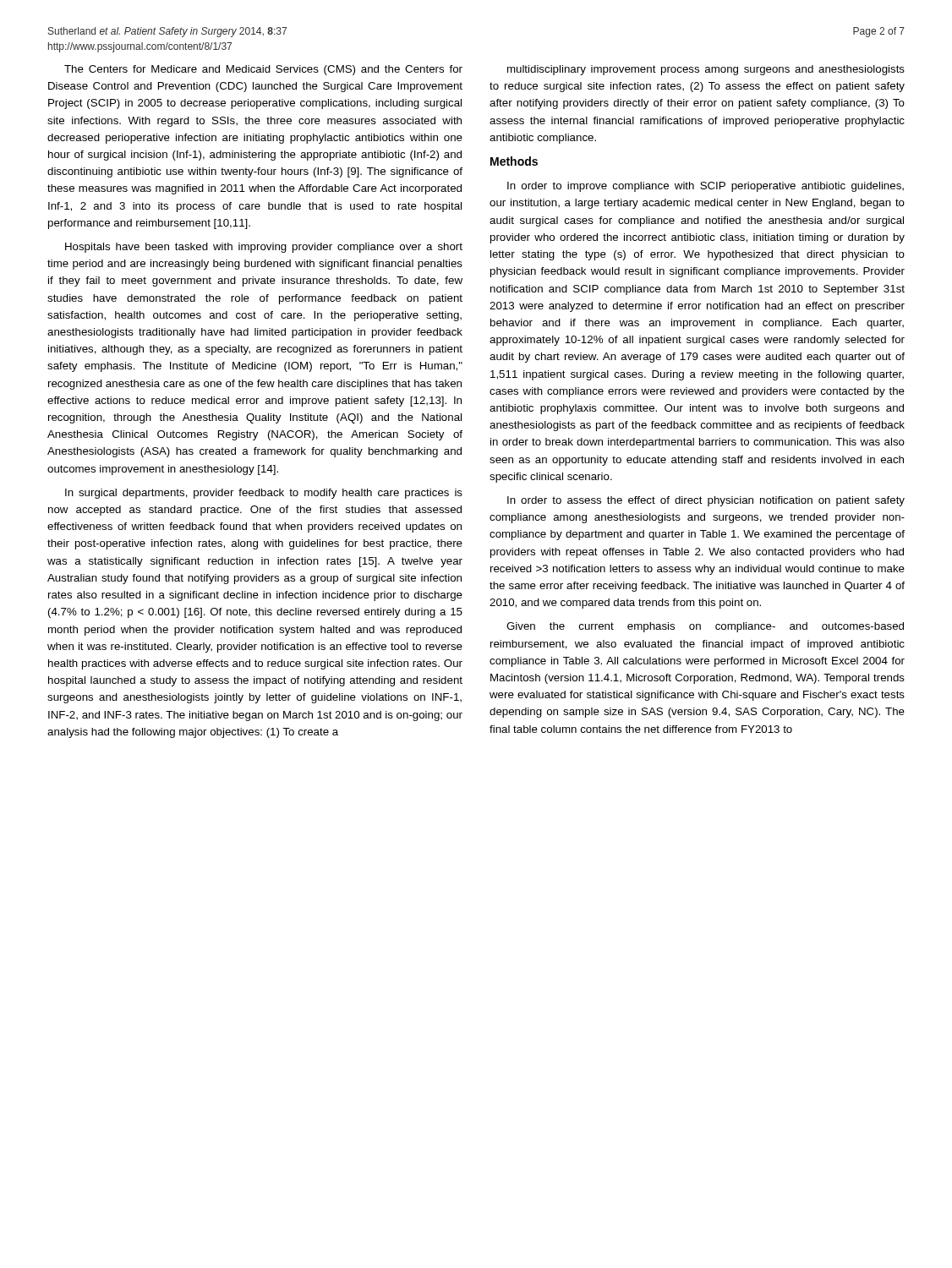Point to the text starting "The Centers for Medicare and Medicaid Services (CMS)"
The height and width of the screenshot is (1268, 952).
tap(255, 146)
